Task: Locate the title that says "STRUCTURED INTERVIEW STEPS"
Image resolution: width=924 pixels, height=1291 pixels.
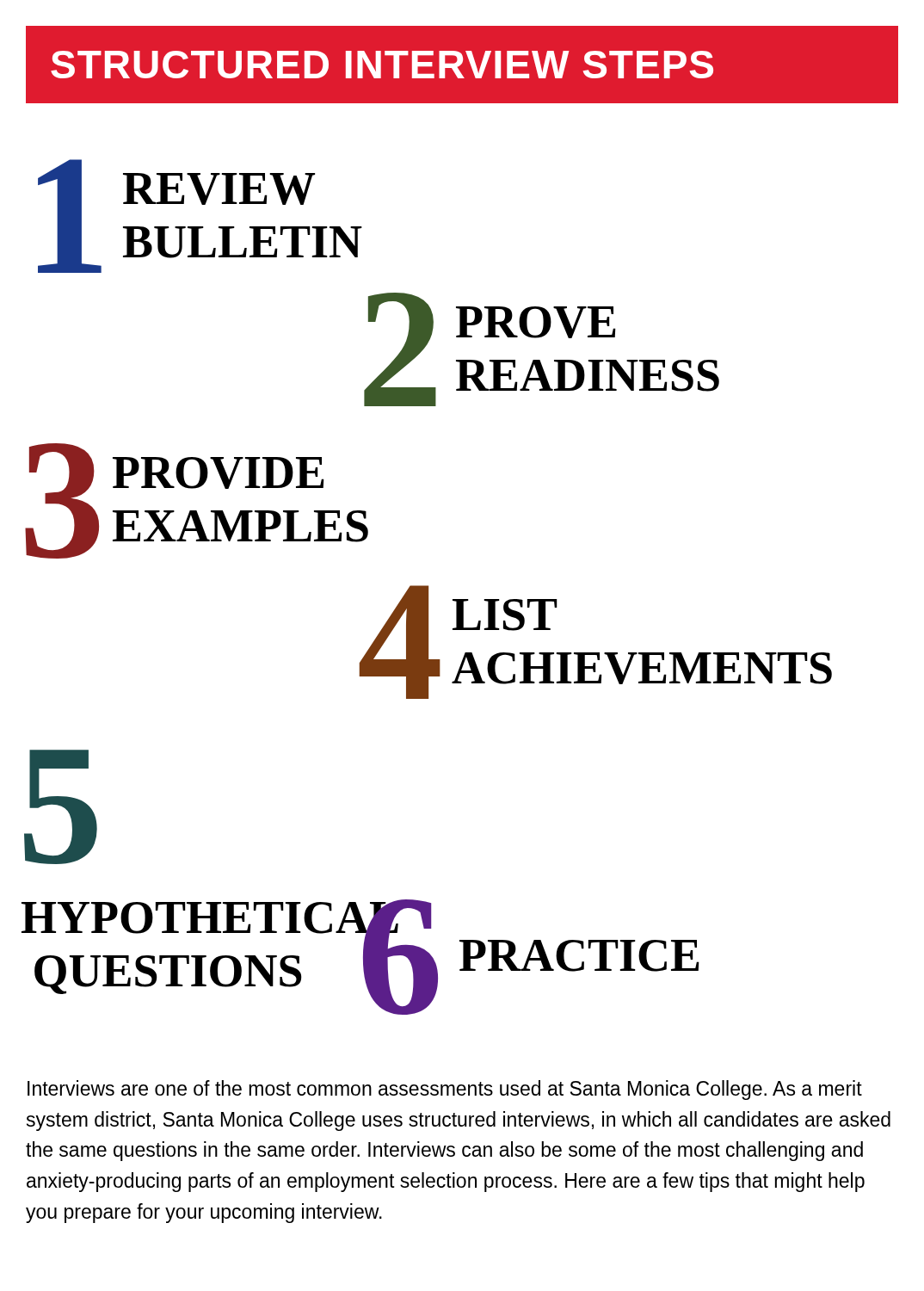Action: tap(383, 65)
